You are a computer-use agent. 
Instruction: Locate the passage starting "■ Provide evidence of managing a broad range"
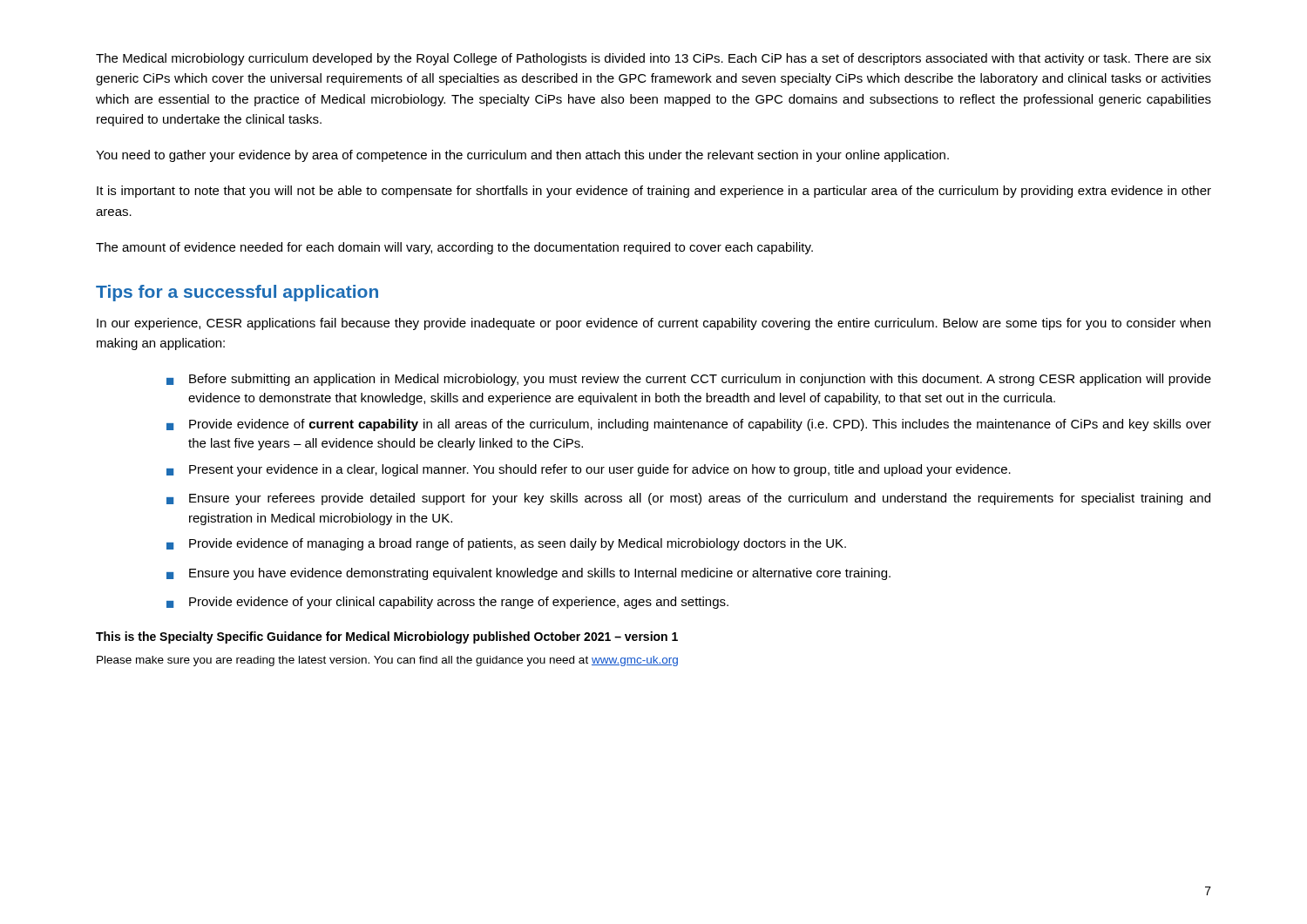[x=688, y=545]
